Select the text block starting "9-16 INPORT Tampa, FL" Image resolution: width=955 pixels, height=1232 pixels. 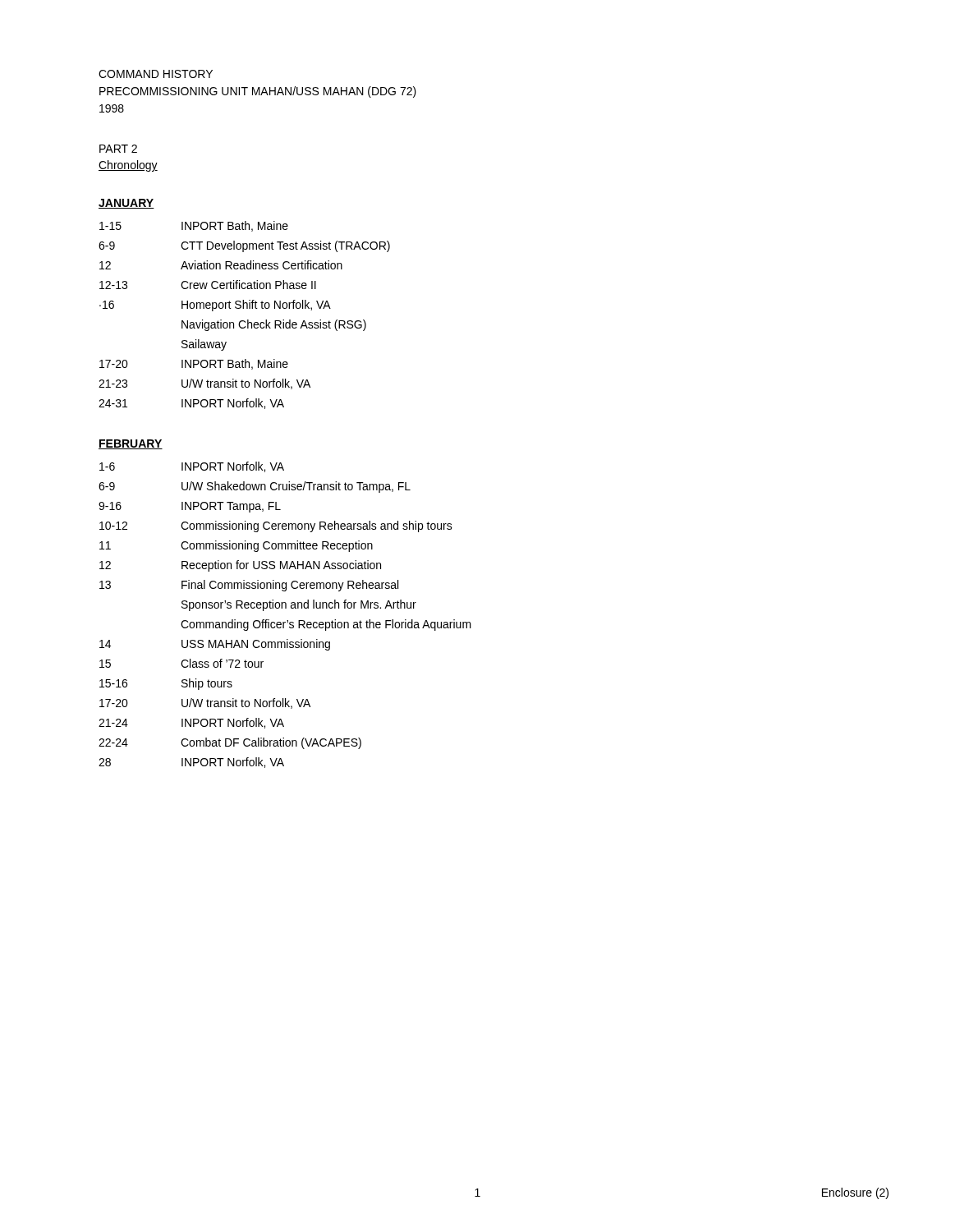(x=190, y=507)
